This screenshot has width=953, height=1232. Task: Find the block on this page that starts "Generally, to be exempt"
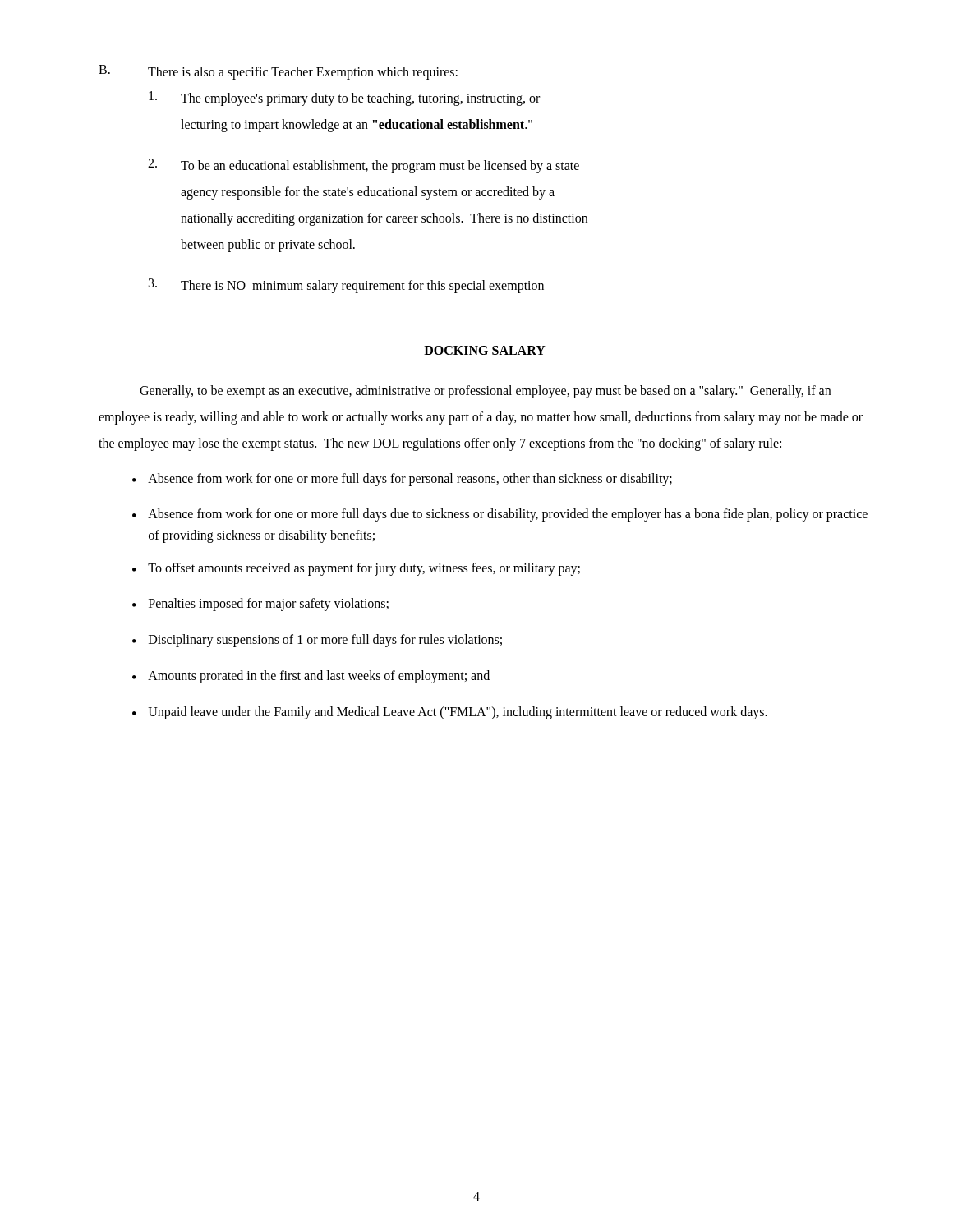pos(481,417)
